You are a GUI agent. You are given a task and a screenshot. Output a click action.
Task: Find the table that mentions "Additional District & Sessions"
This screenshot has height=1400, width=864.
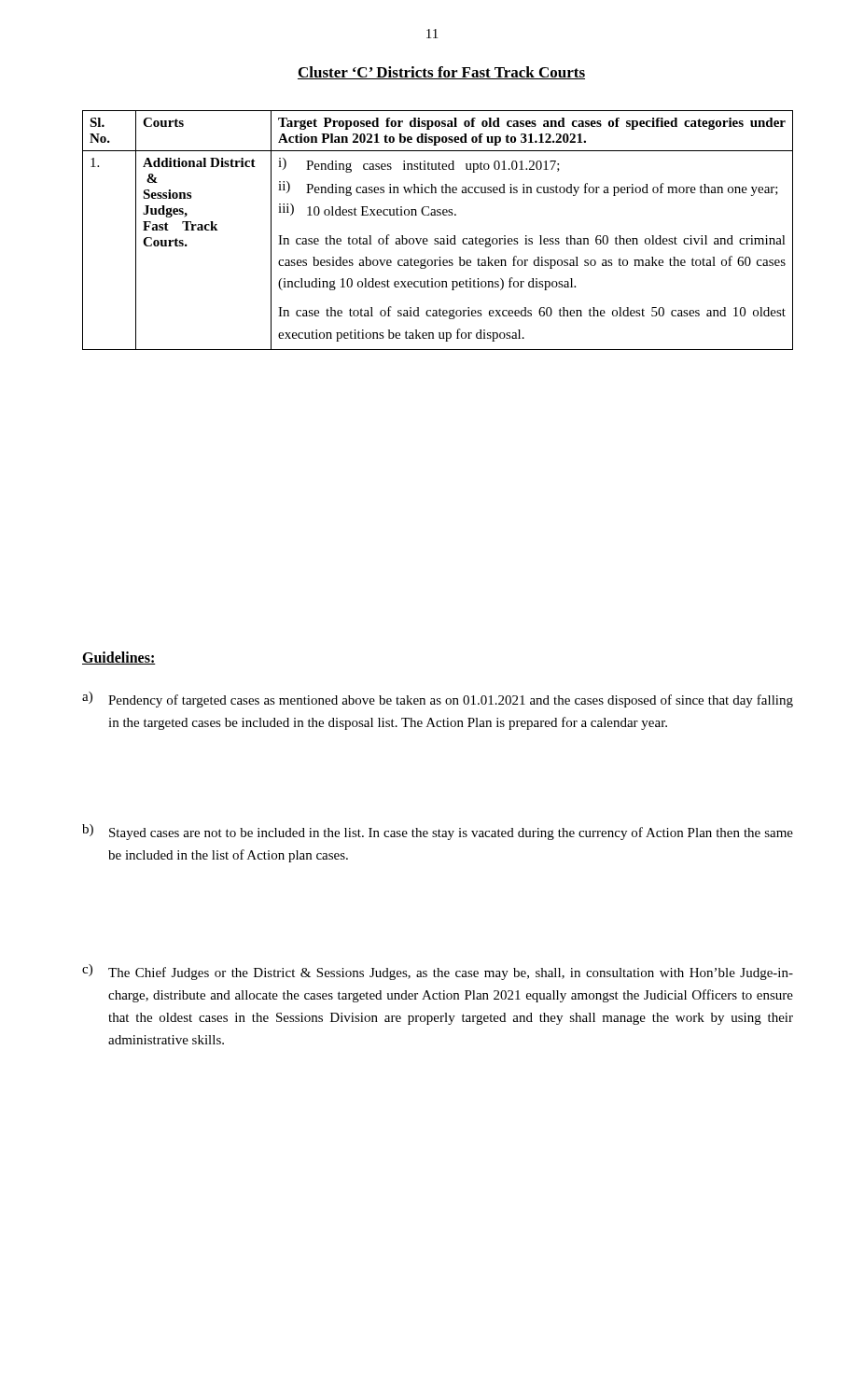coord(438,230)
